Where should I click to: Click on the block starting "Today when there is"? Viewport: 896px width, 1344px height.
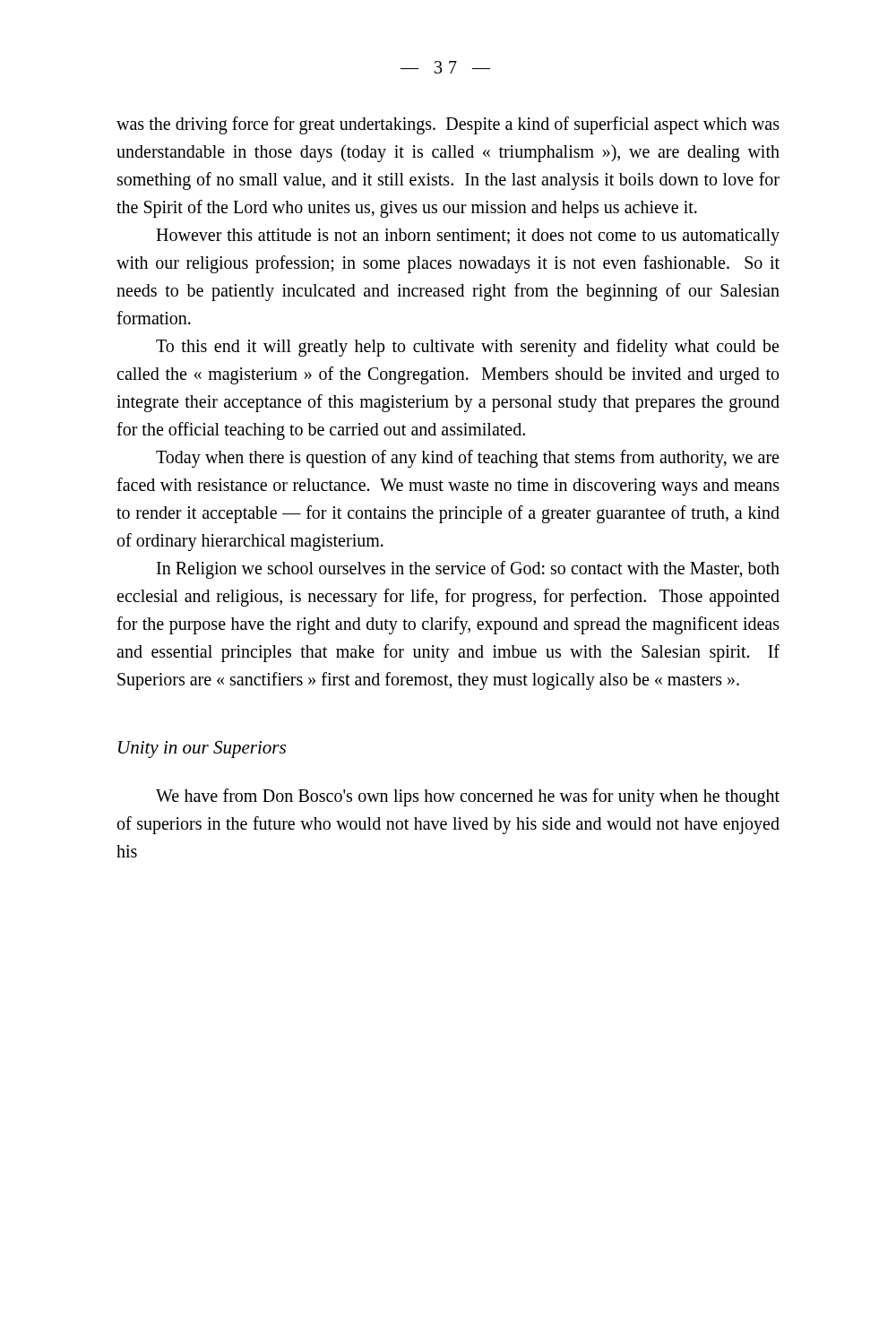[x=448, y=499]
